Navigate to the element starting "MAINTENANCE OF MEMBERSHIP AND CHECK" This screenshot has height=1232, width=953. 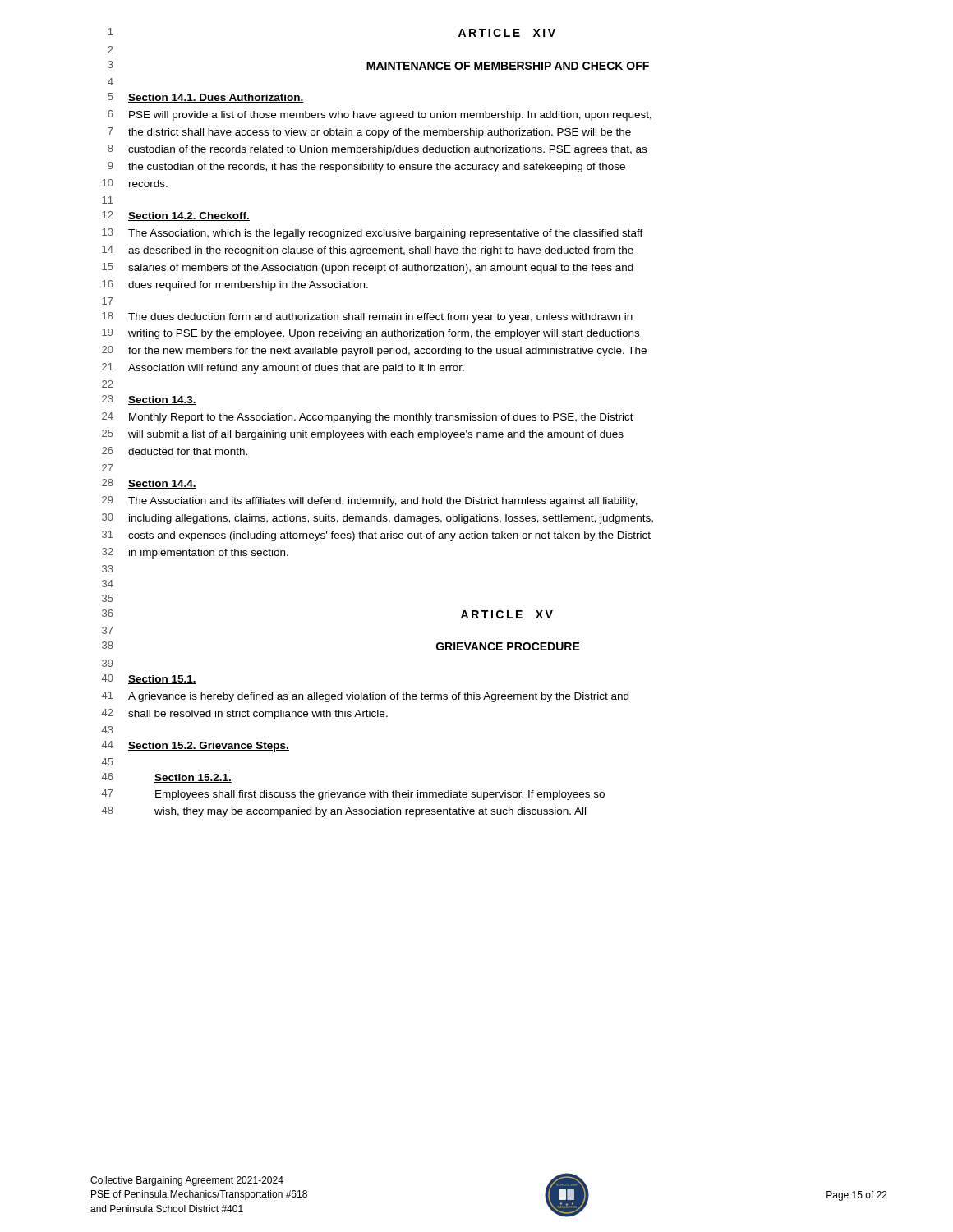[508, 65]
